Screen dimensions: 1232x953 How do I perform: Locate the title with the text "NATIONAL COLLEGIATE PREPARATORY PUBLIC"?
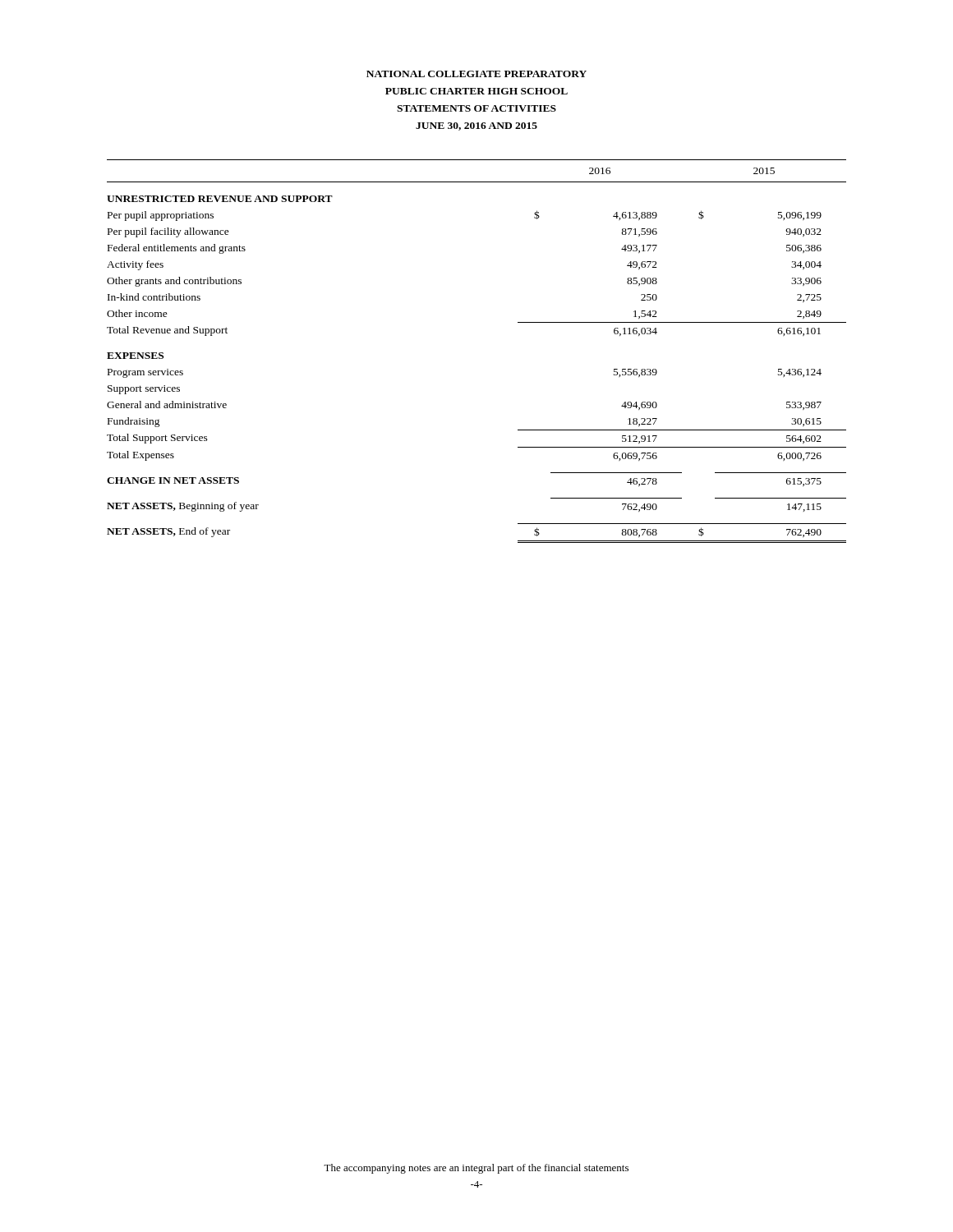(x=476, y=100)
